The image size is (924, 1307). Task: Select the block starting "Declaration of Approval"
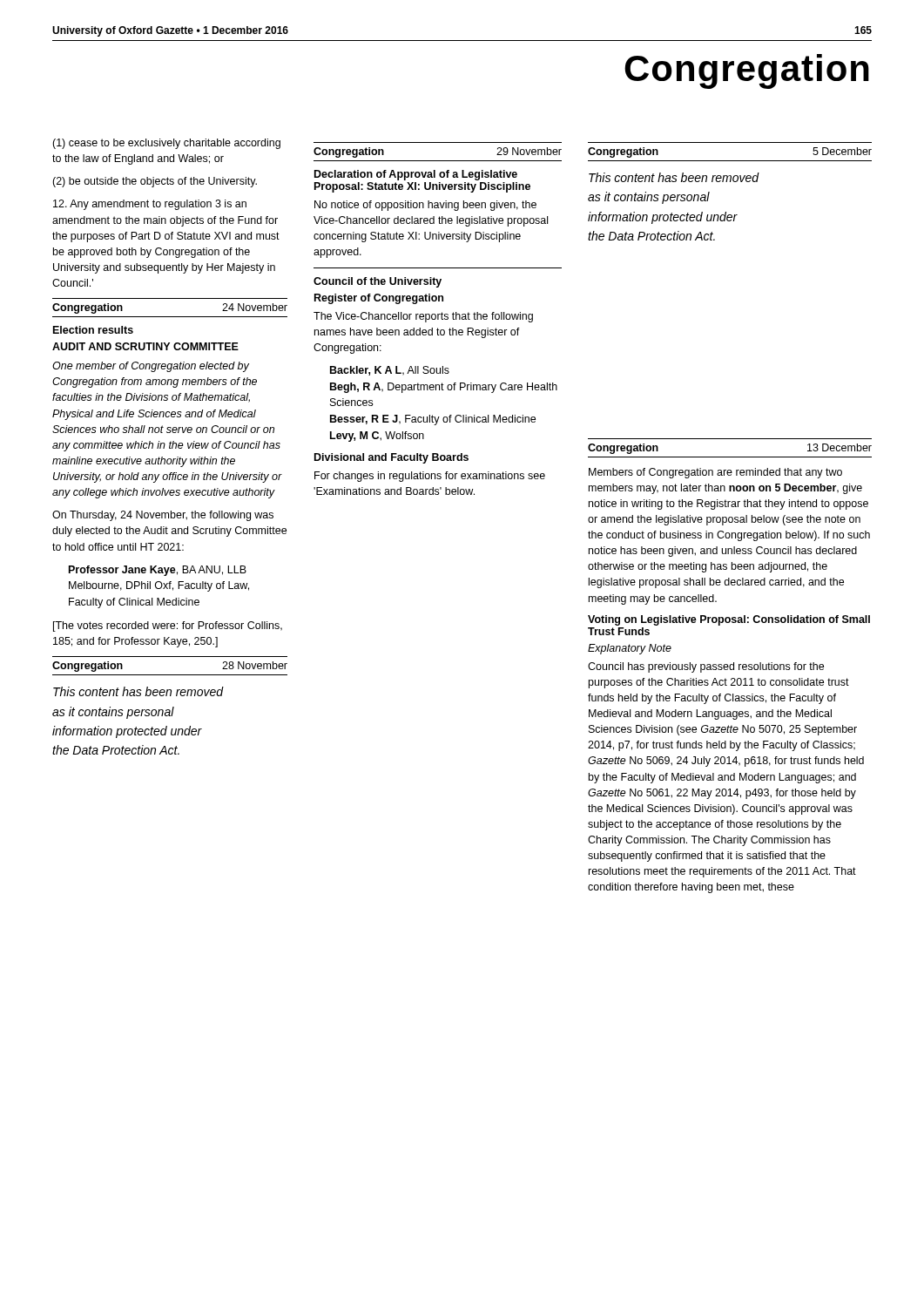(x=422, y=180)
